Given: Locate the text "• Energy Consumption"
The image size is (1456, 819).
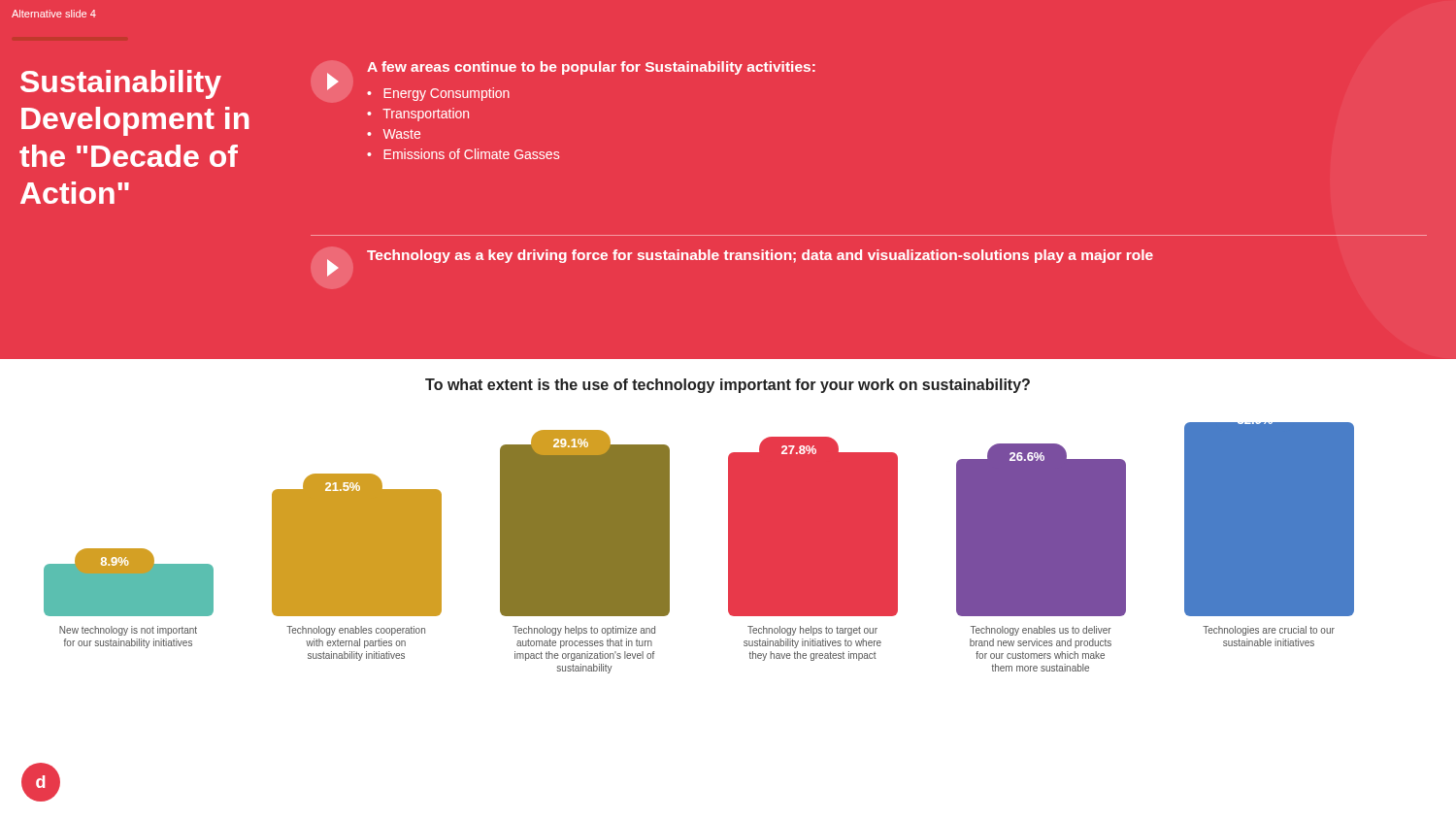Looking at the screenshot, I should coord(438,93).
